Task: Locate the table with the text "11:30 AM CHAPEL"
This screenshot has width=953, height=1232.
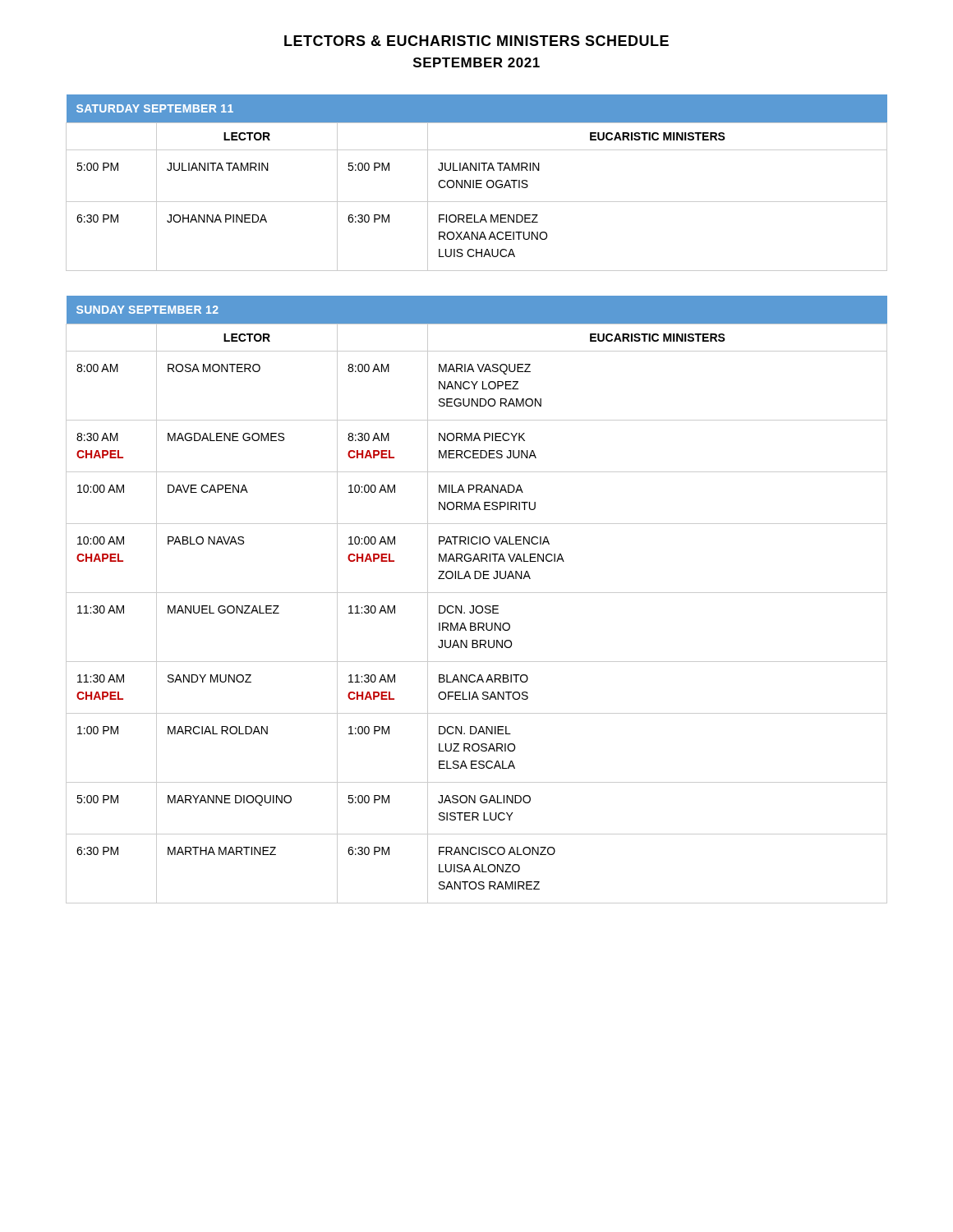Action: coord(476,600)
